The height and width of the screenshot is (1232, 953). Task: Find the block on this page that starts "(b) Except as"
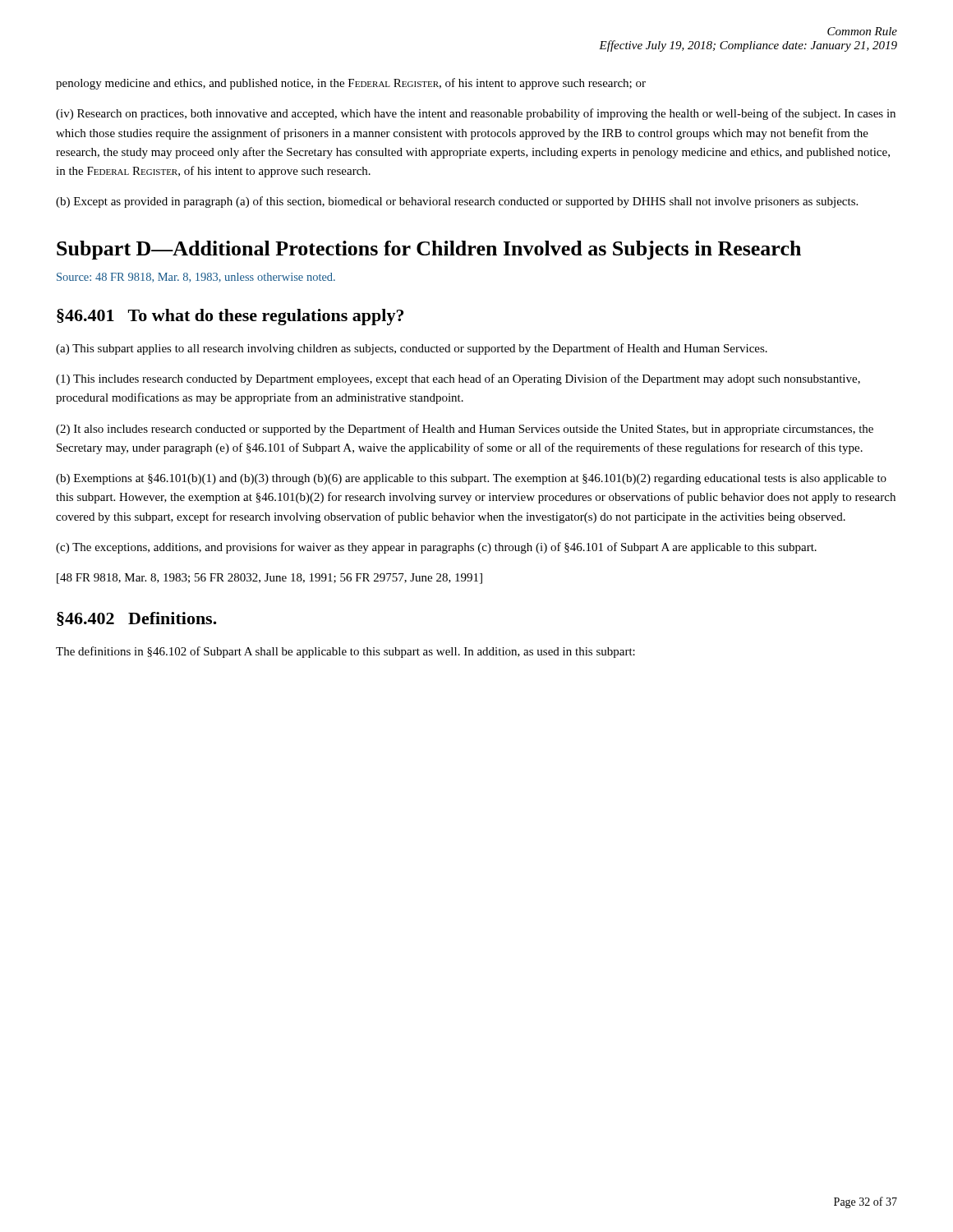(x=457, y=201)
